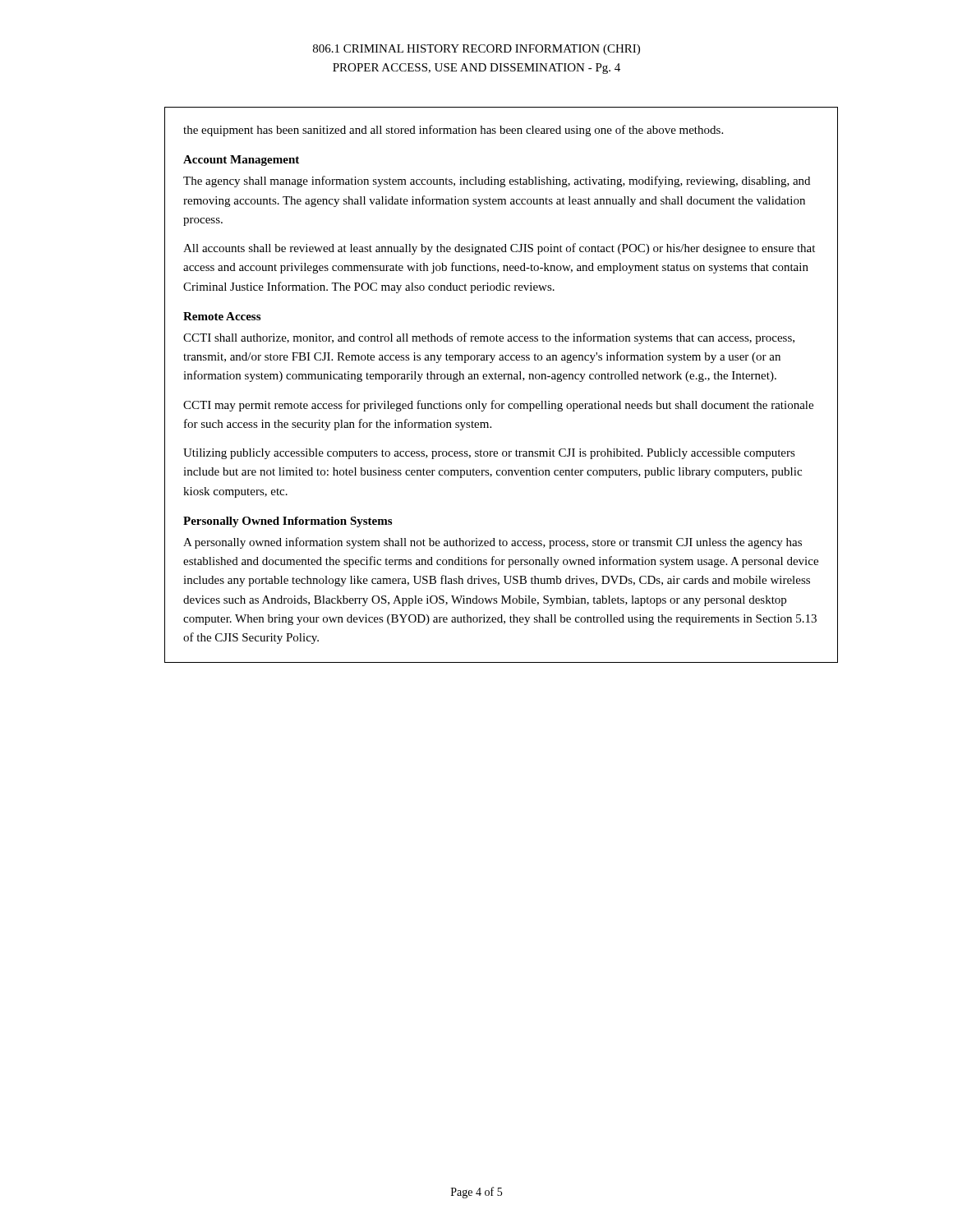This screenshot has width=953, height=1232.
Task: Find the passage starting "CCTI shall authorize, monitor, and control"
Action: click(x=489, y=356)
